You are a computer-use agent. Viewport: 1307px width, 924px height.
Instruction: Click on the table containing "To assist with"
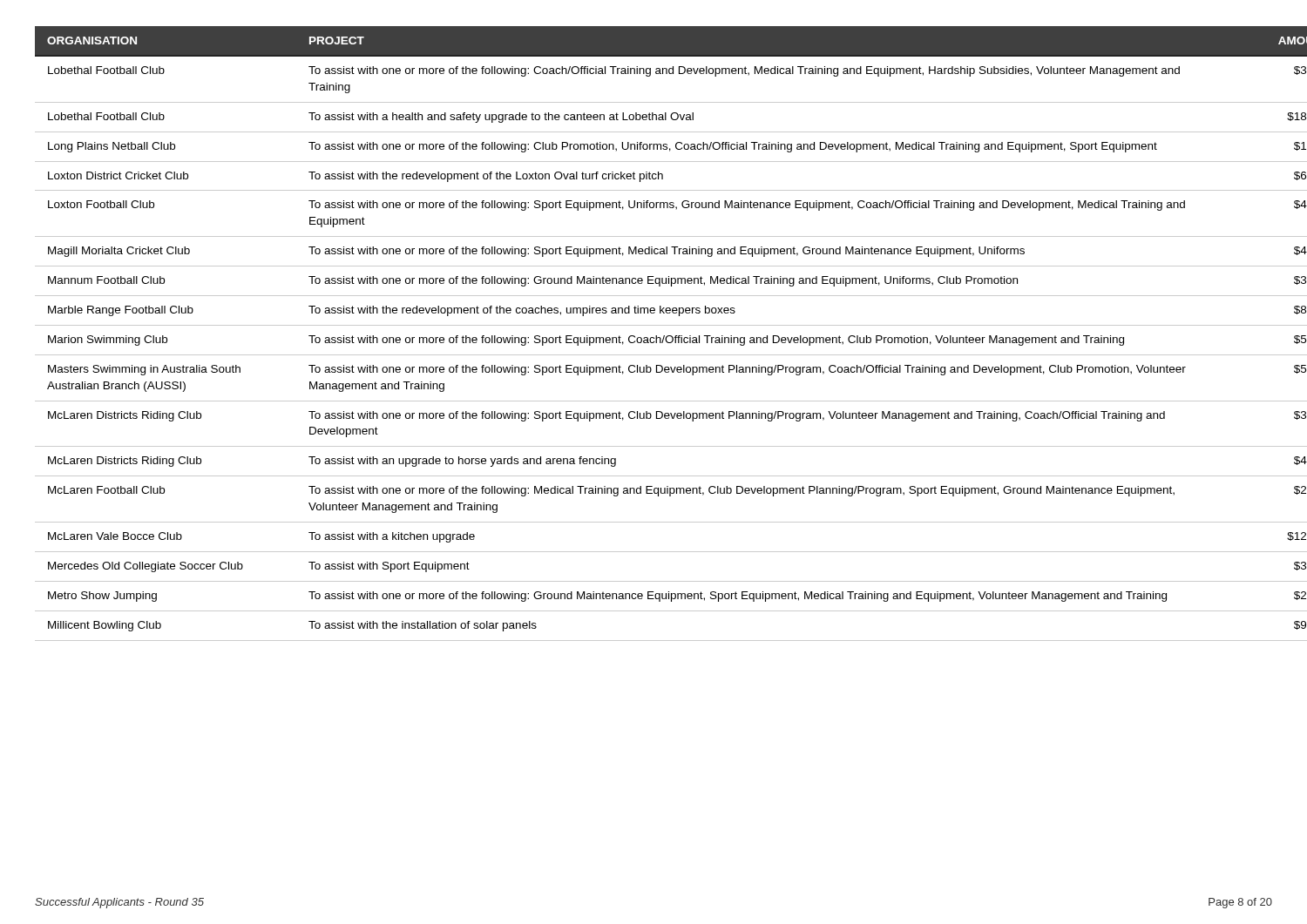(654, 333)
